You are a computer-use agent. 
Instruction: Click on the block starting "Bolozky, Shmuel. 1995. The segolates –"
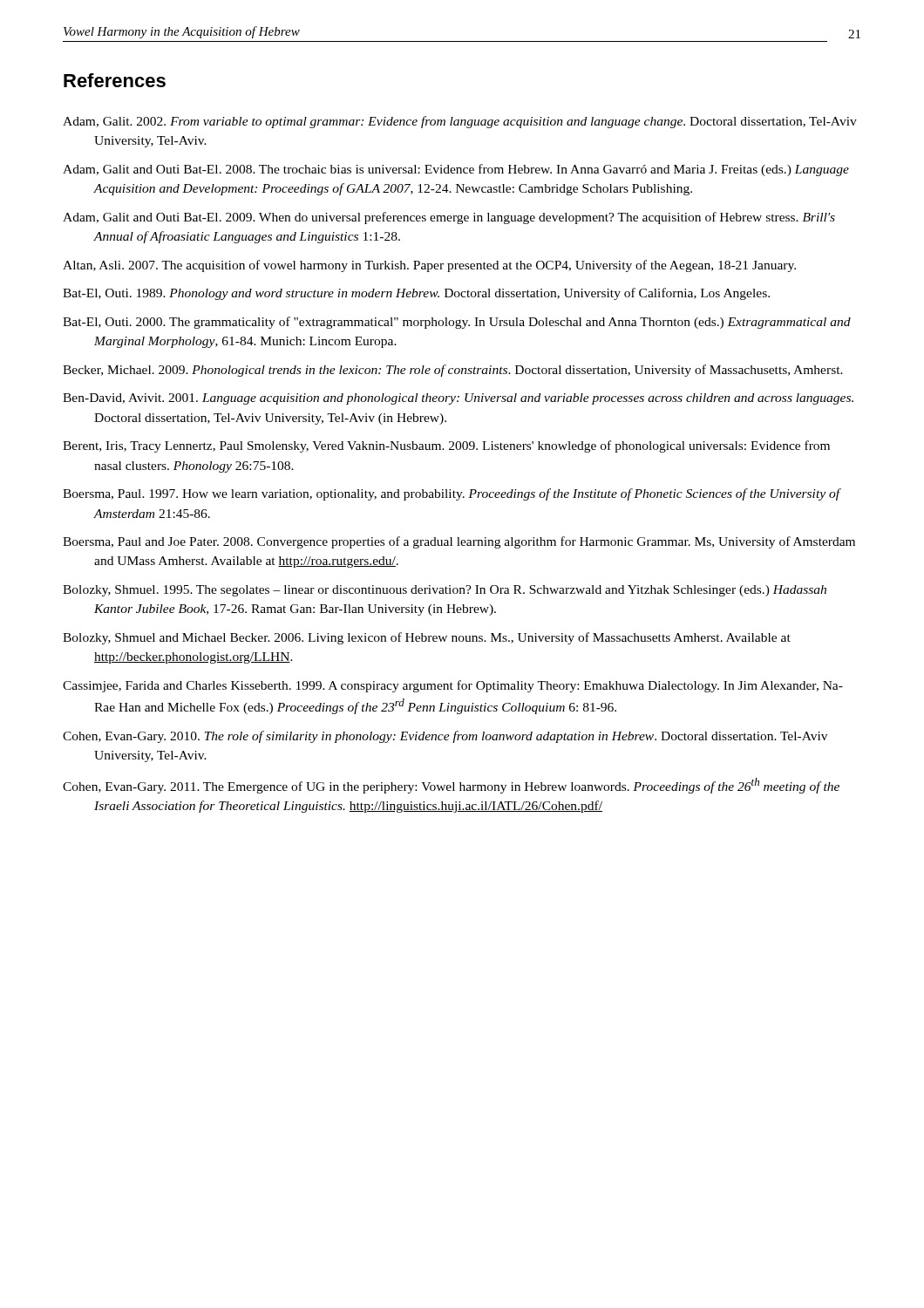pyautogui.click(x=445, y=599)
